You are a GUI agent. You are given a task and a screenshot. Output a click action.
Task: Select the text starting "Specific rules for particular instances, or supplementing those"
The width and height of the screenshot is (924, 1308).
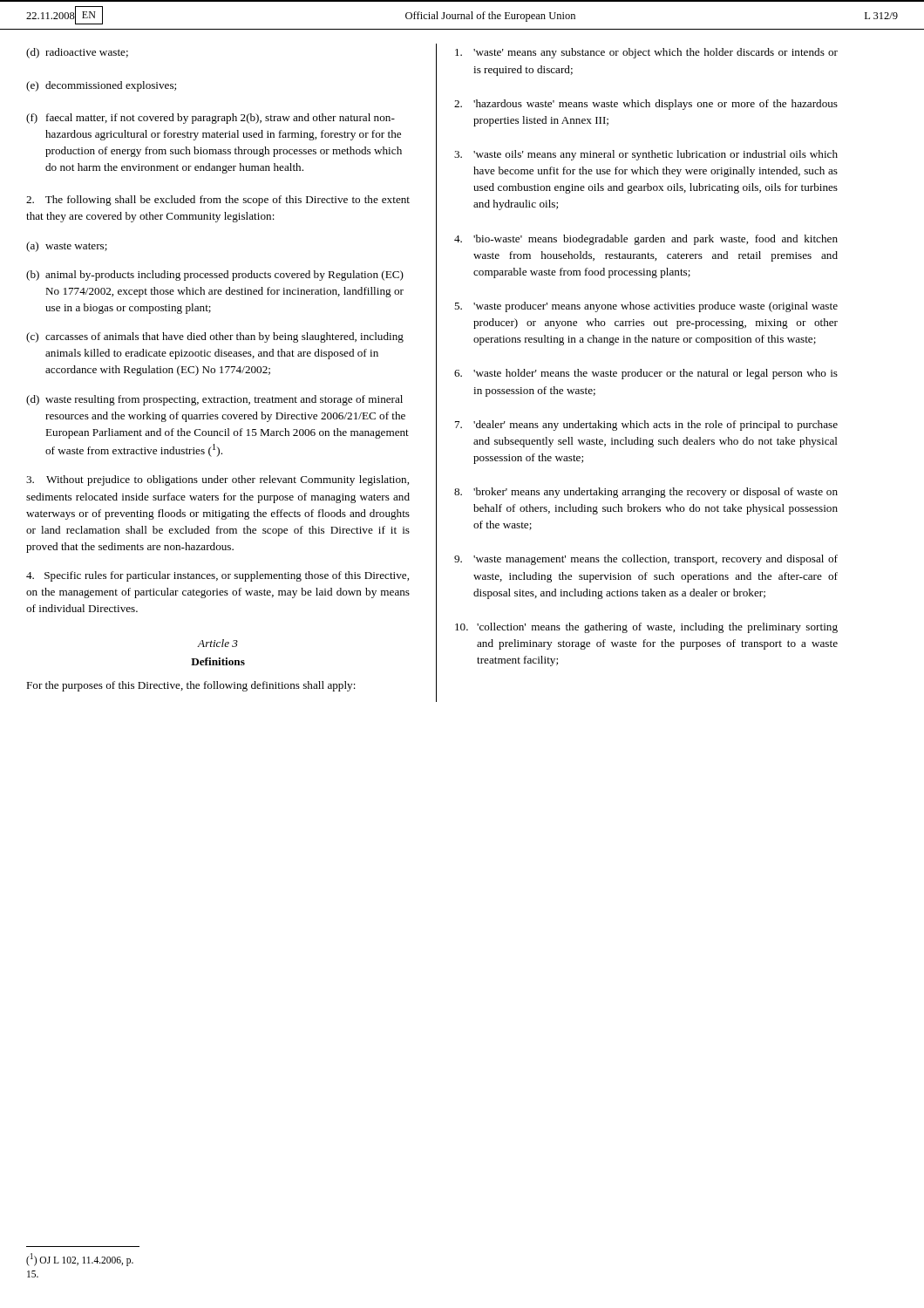tap(218, 592)
